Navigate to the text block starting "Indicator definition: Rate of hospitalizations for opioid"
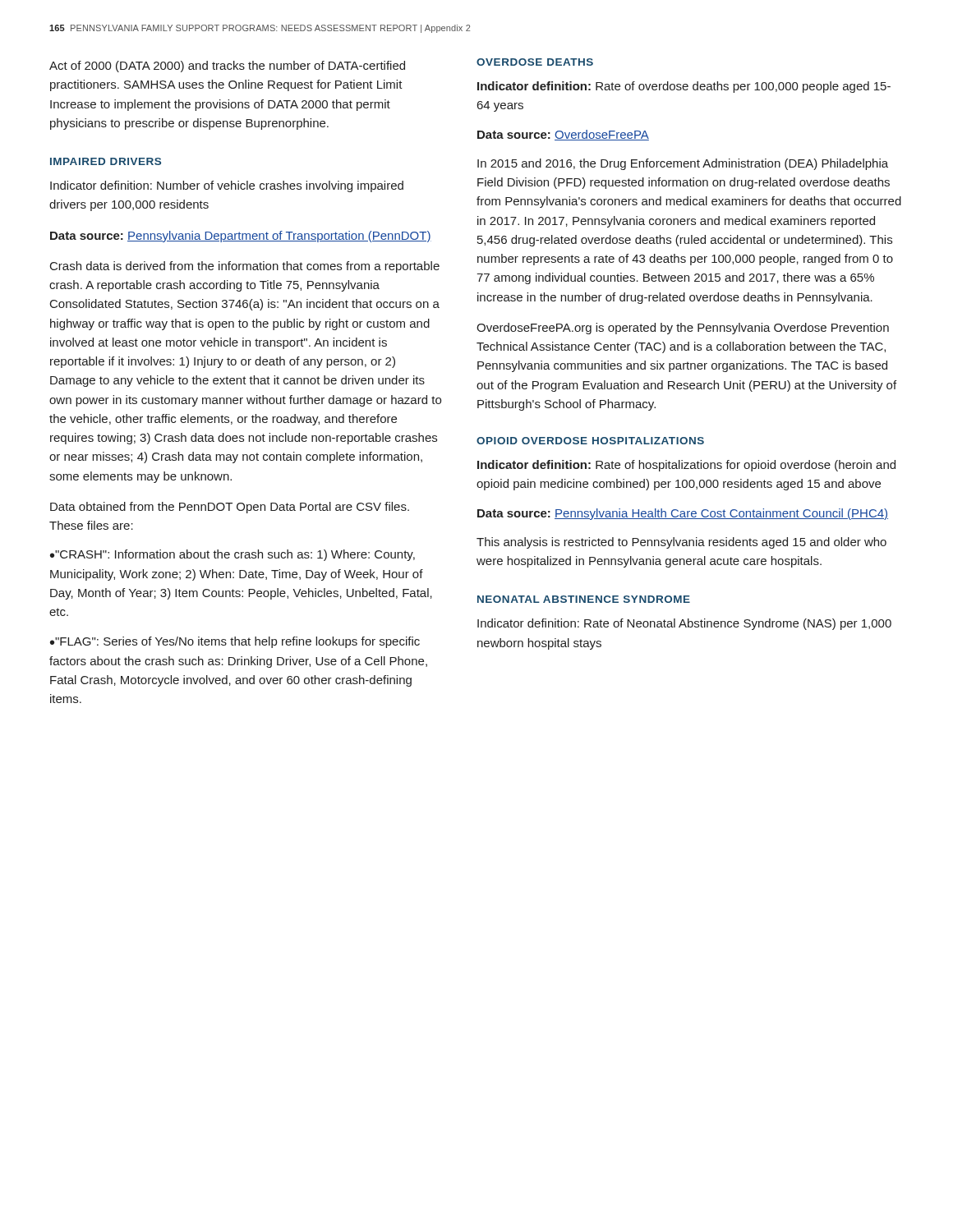The height and width of the screenshot is (1232, 953). coord(686,474)
